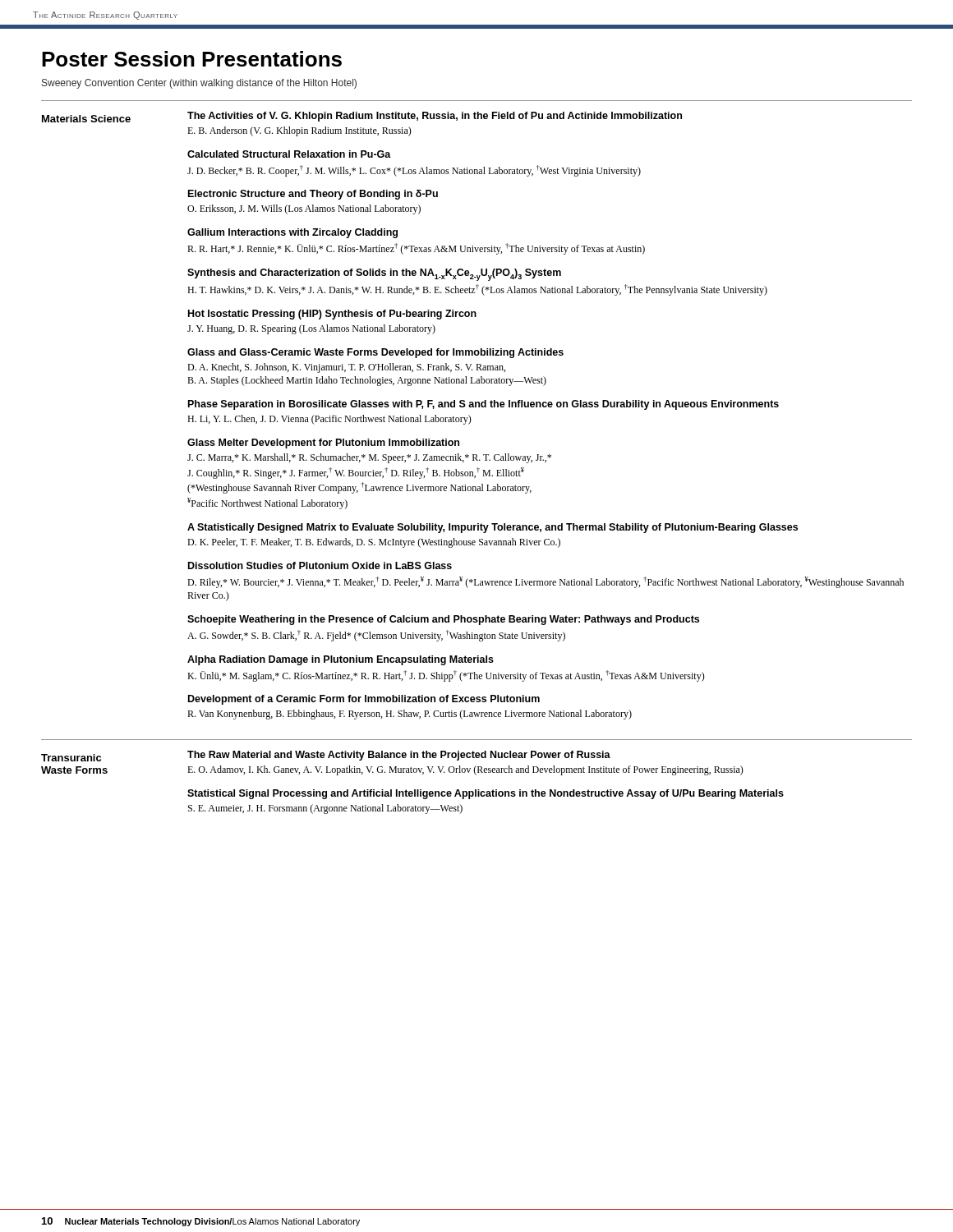Locate the text block starting "Electronic Structure and Theory"
Image resolution: width=953 pixels, height=1232 pixels.
(x=313, y=195)
